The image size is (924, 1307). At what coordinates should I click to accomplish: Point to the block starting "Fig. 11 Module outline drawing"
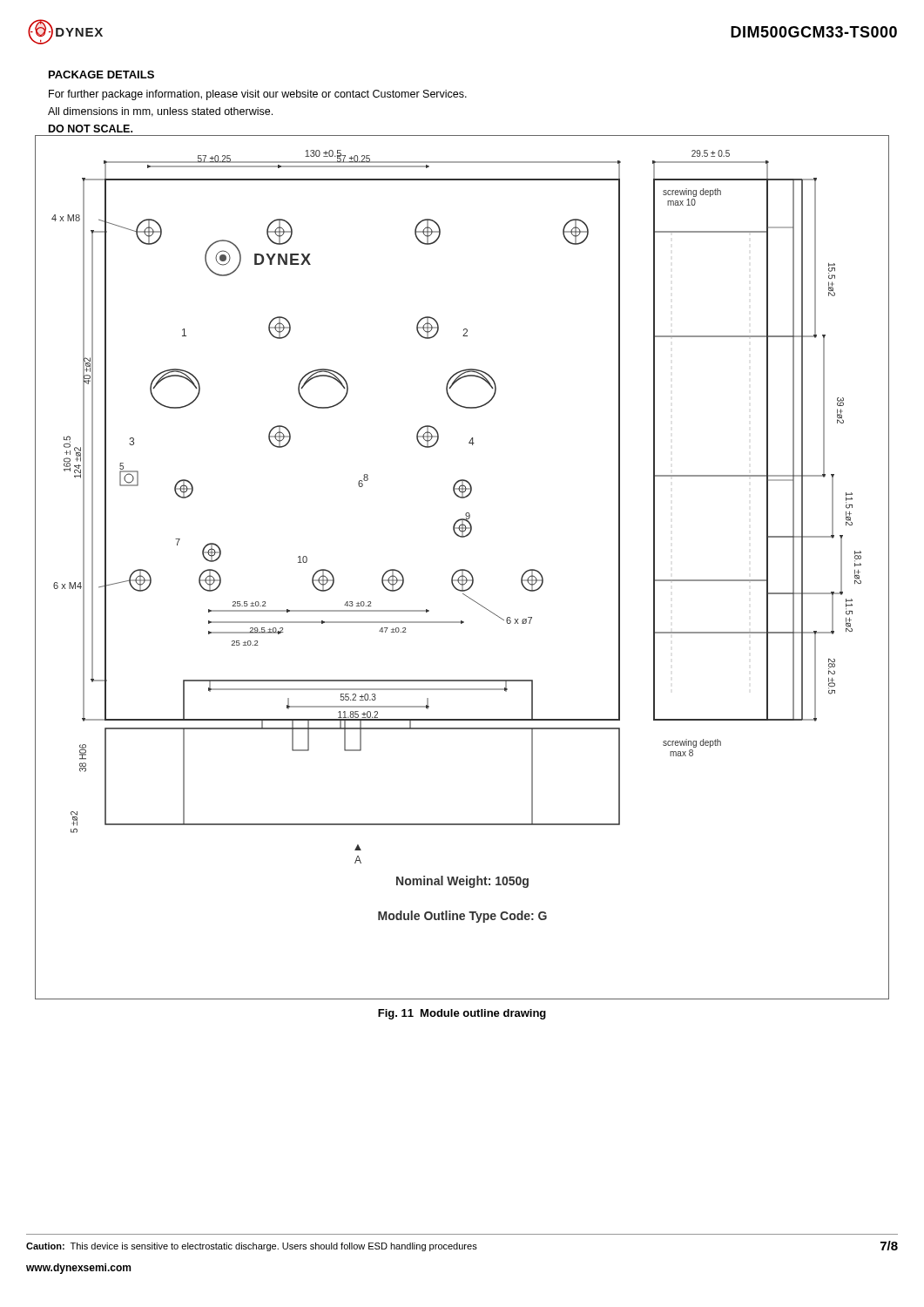(462, 1013)
